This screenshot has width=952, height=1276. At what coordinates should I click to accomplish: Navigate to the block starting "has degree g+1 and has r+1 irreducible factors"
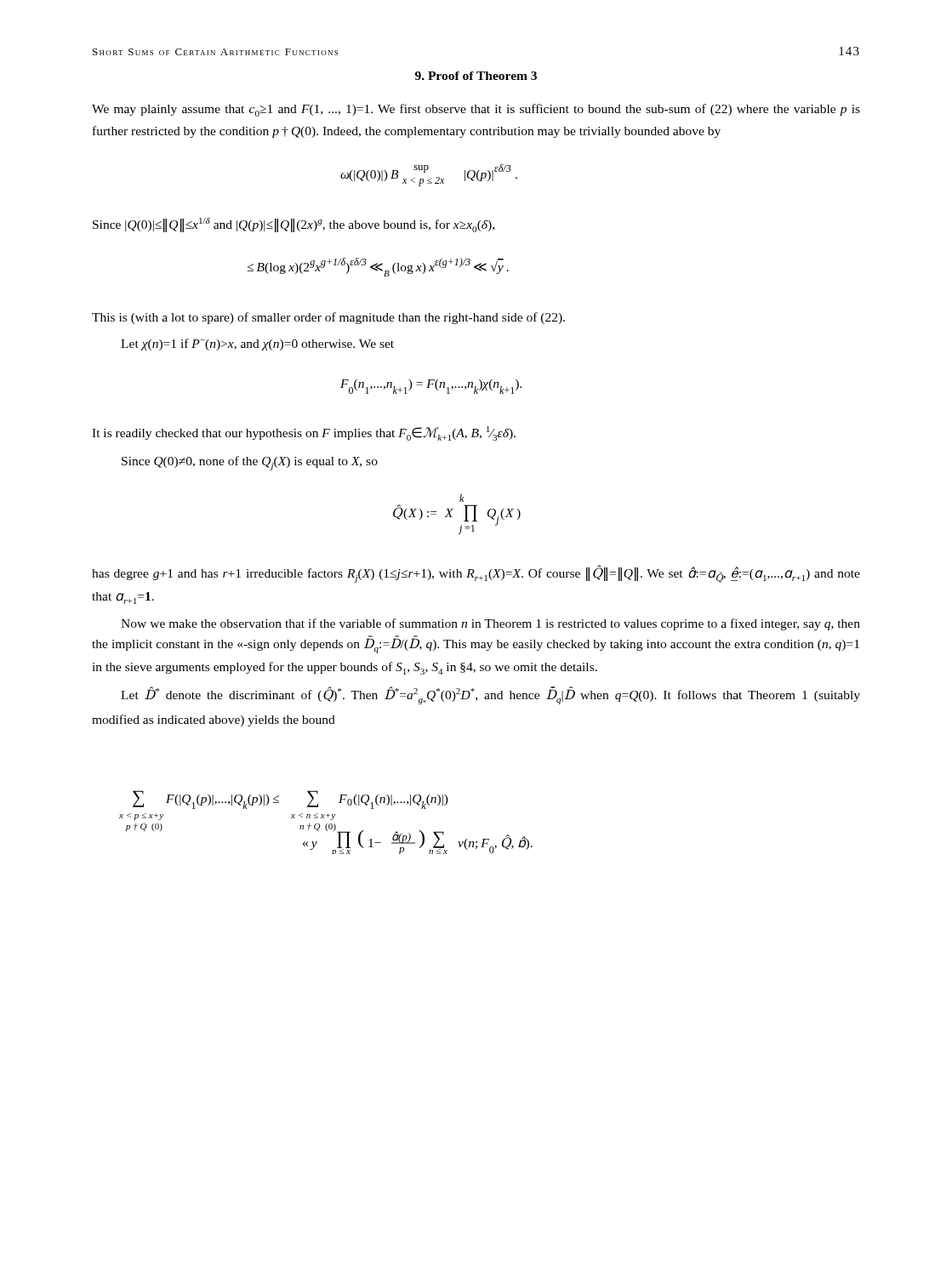[476, 586]
